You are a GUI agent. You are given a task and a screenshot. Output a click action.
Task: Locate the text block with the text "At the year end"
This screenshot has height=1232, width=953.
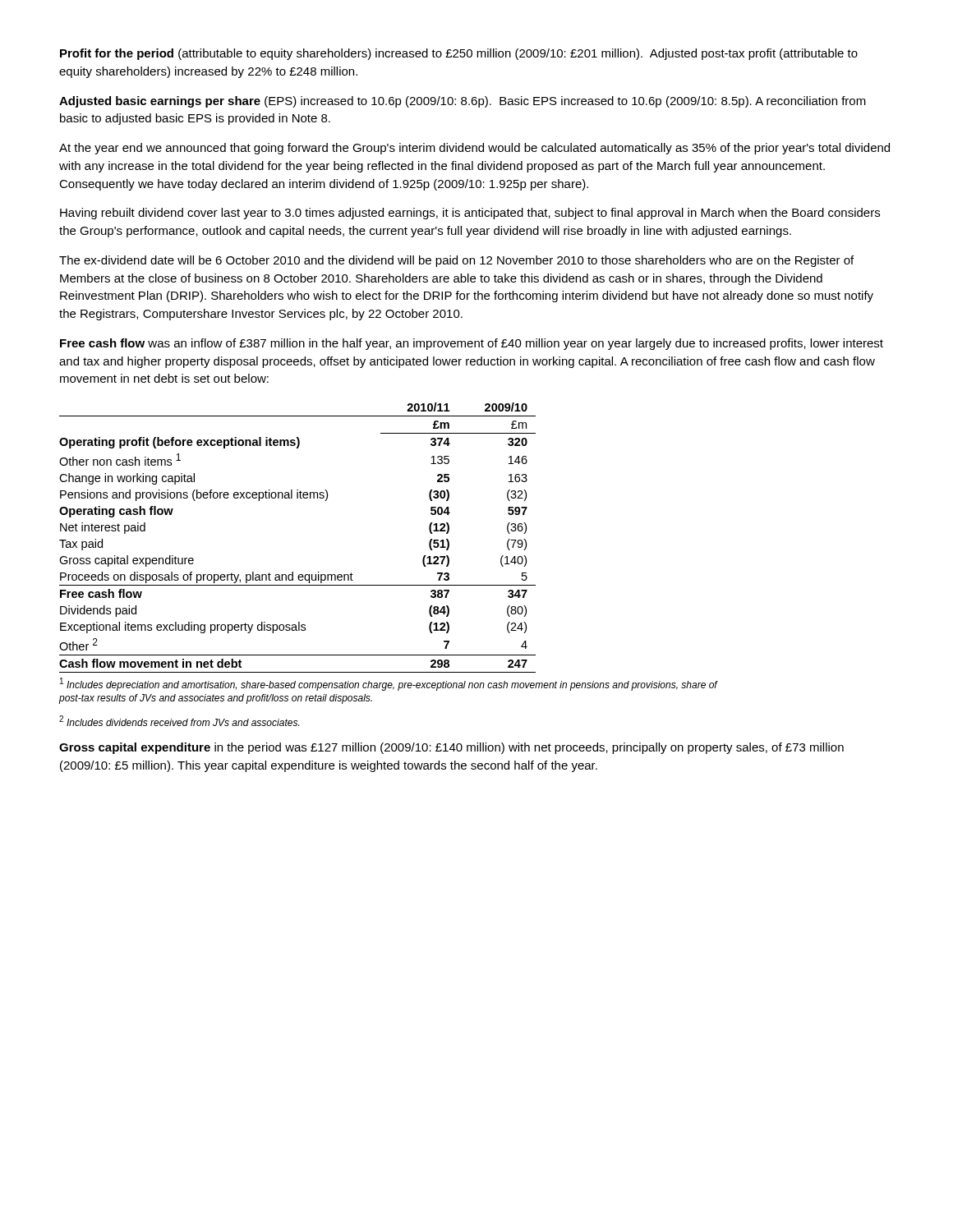coord(475,165)
